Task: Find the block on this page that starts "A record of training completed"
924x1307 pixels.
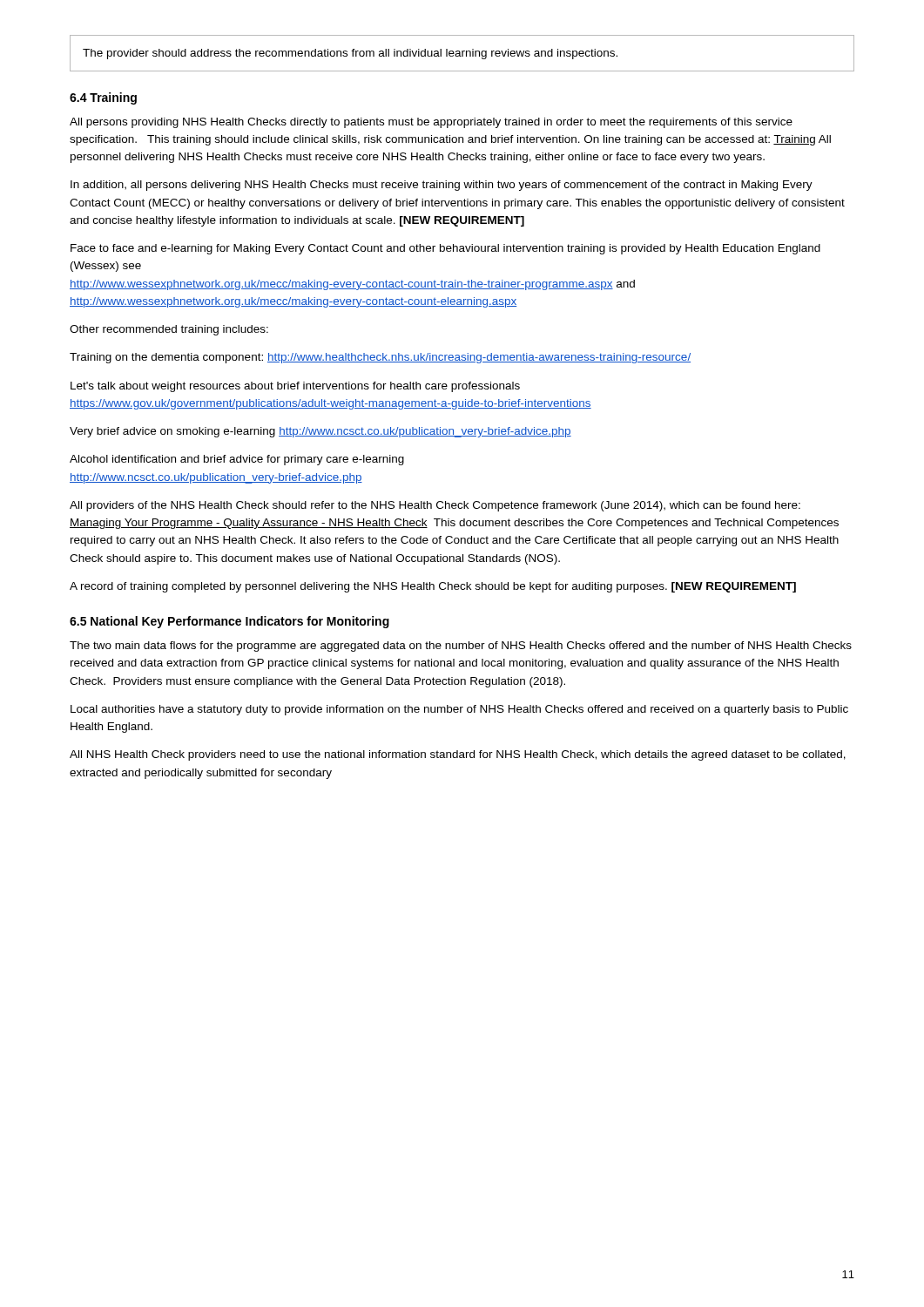Action: coord(433,586)
